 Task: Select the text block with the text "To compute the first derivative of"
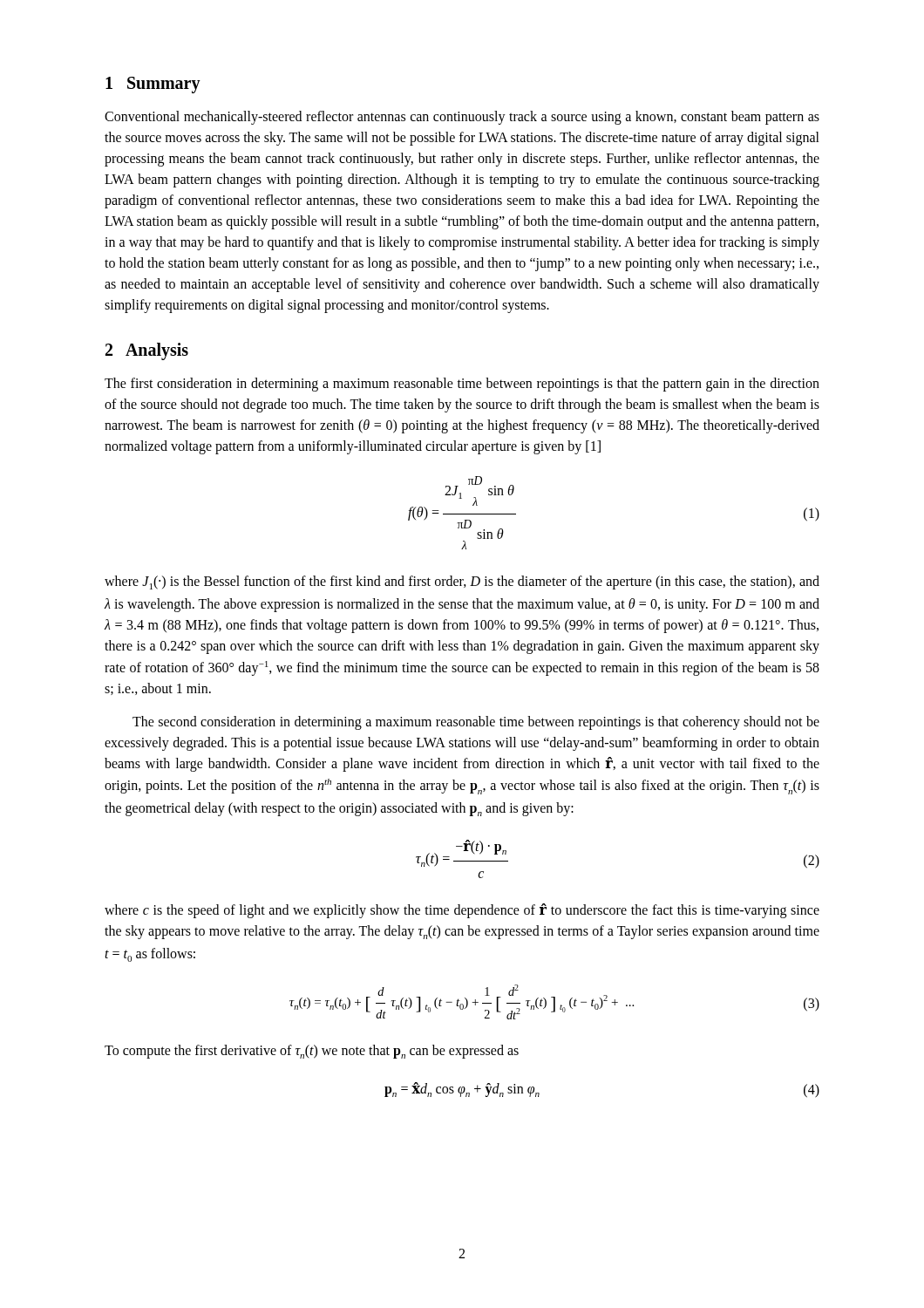click(462, 1052)
